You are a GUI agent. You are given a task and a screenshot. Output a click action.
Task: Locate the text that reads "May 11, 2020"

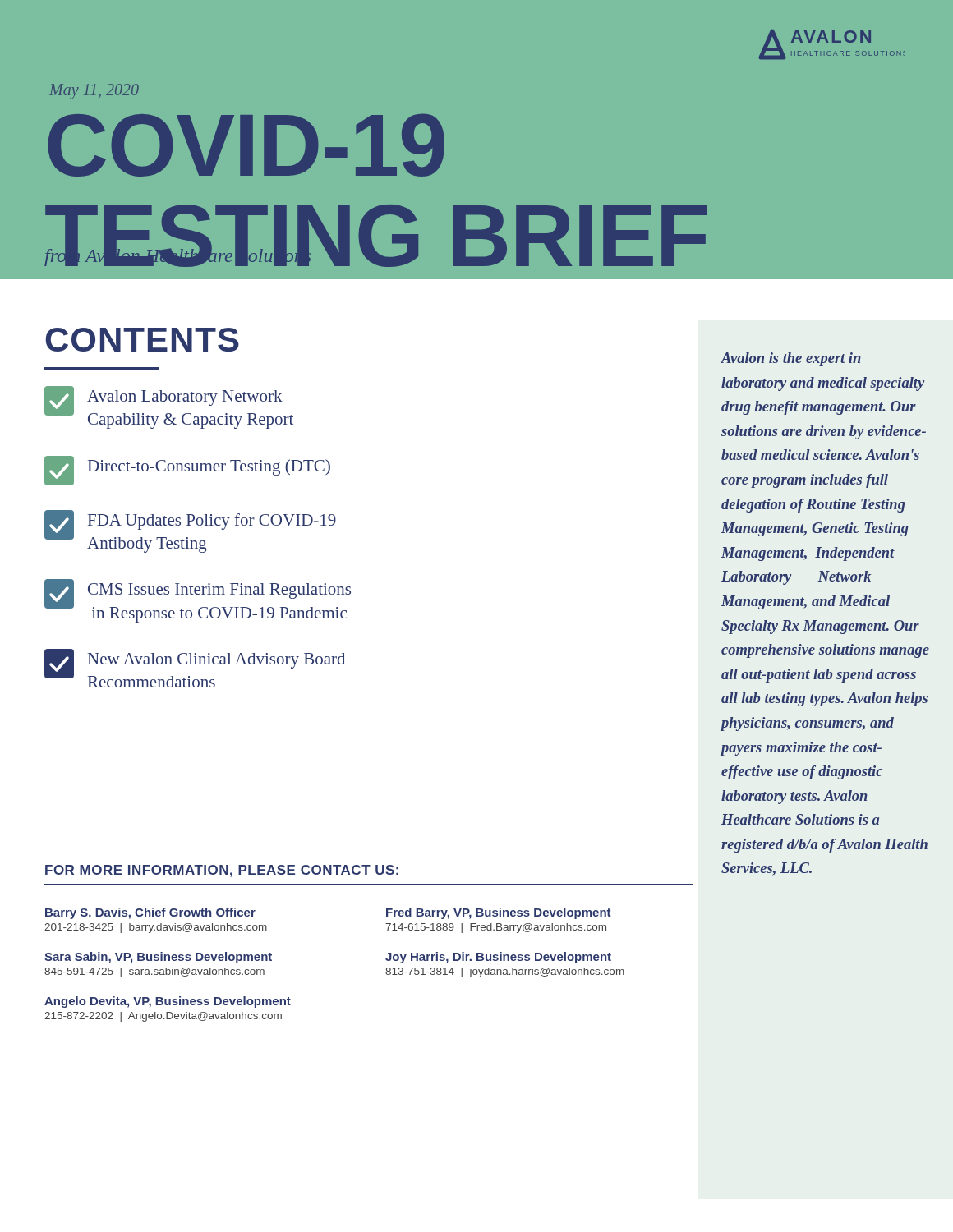click(94, 90)
